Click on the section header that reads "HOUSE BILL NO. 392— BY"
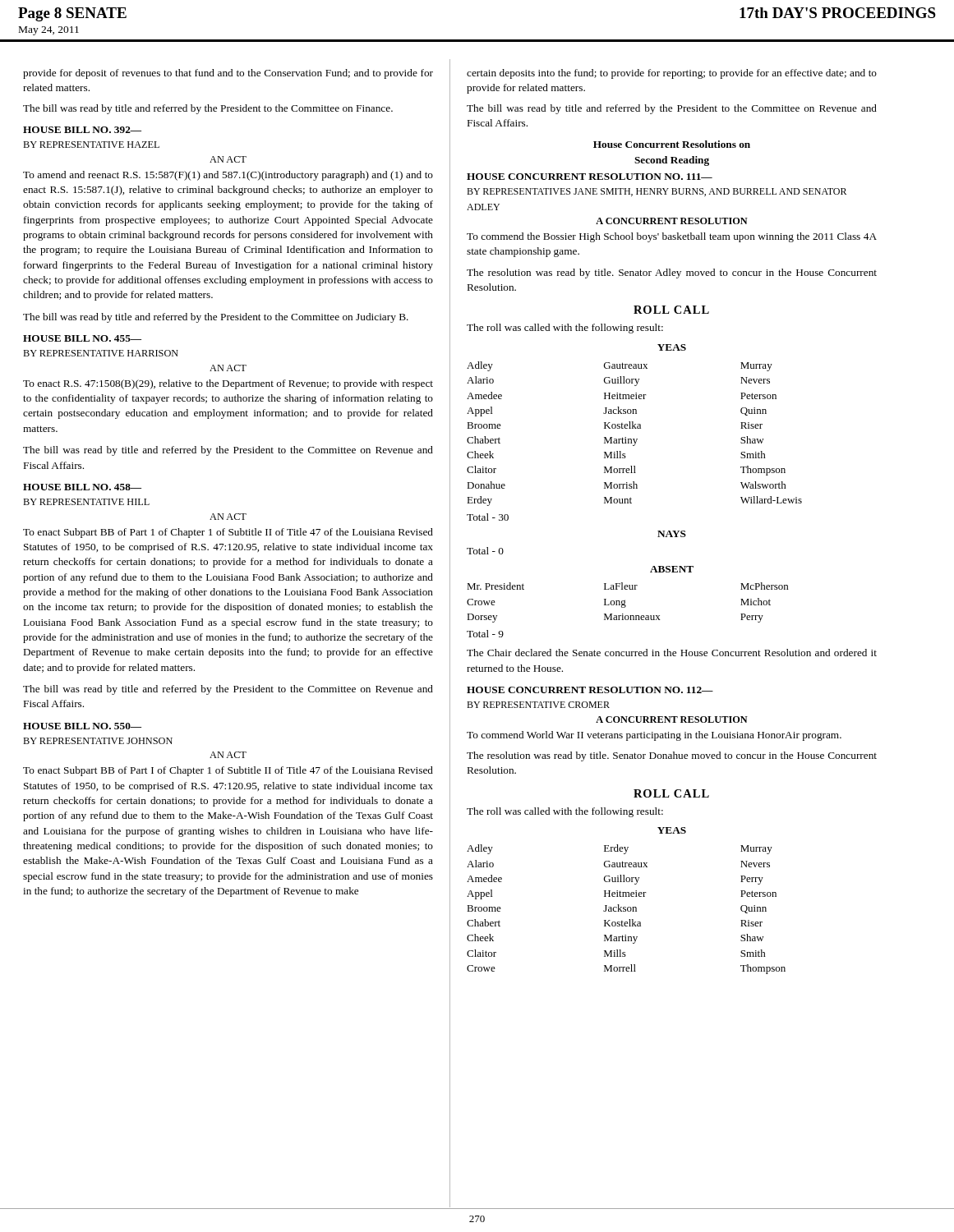 tap(228, 145)
